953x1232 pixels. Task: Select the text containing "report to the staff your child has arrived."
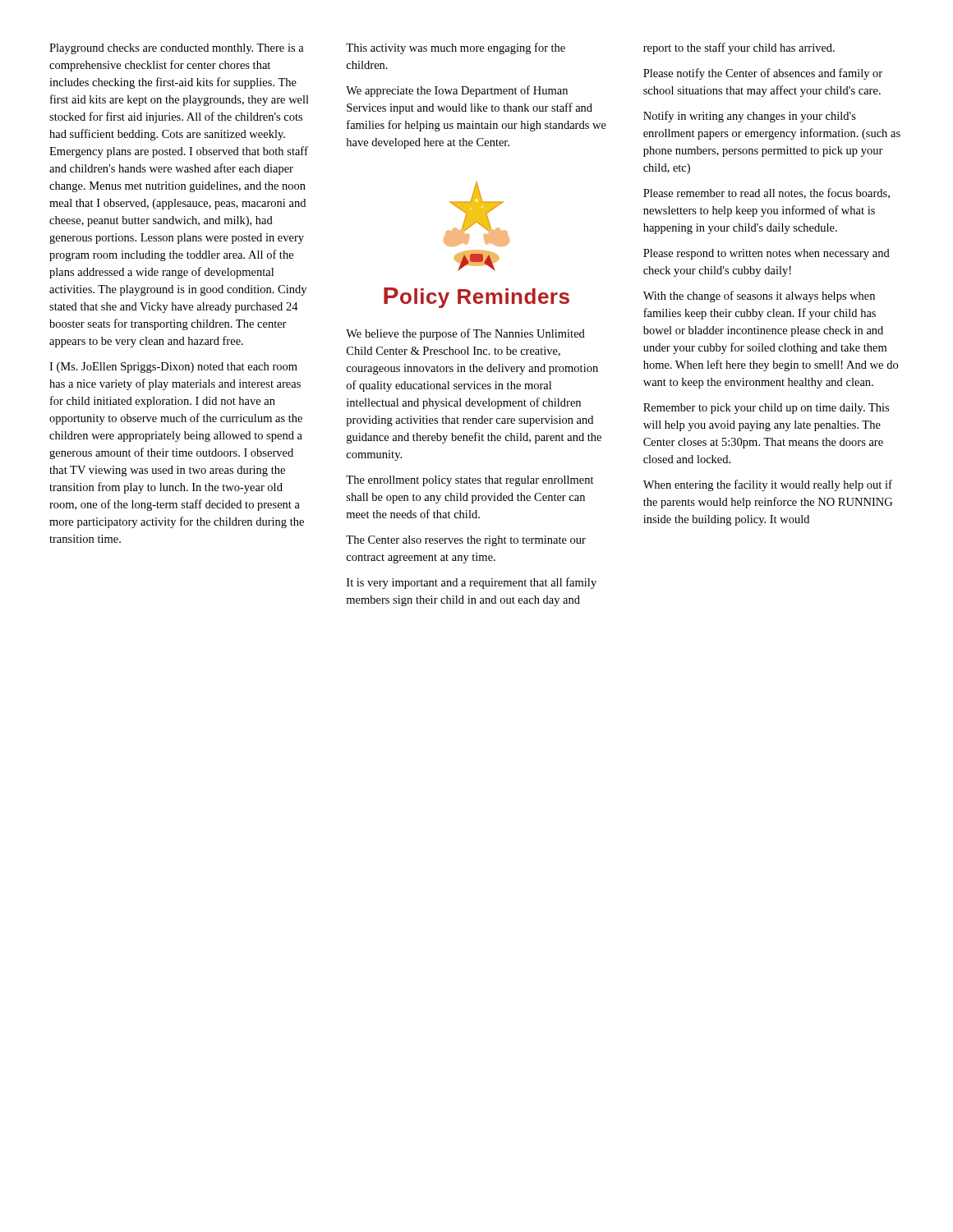773,48
